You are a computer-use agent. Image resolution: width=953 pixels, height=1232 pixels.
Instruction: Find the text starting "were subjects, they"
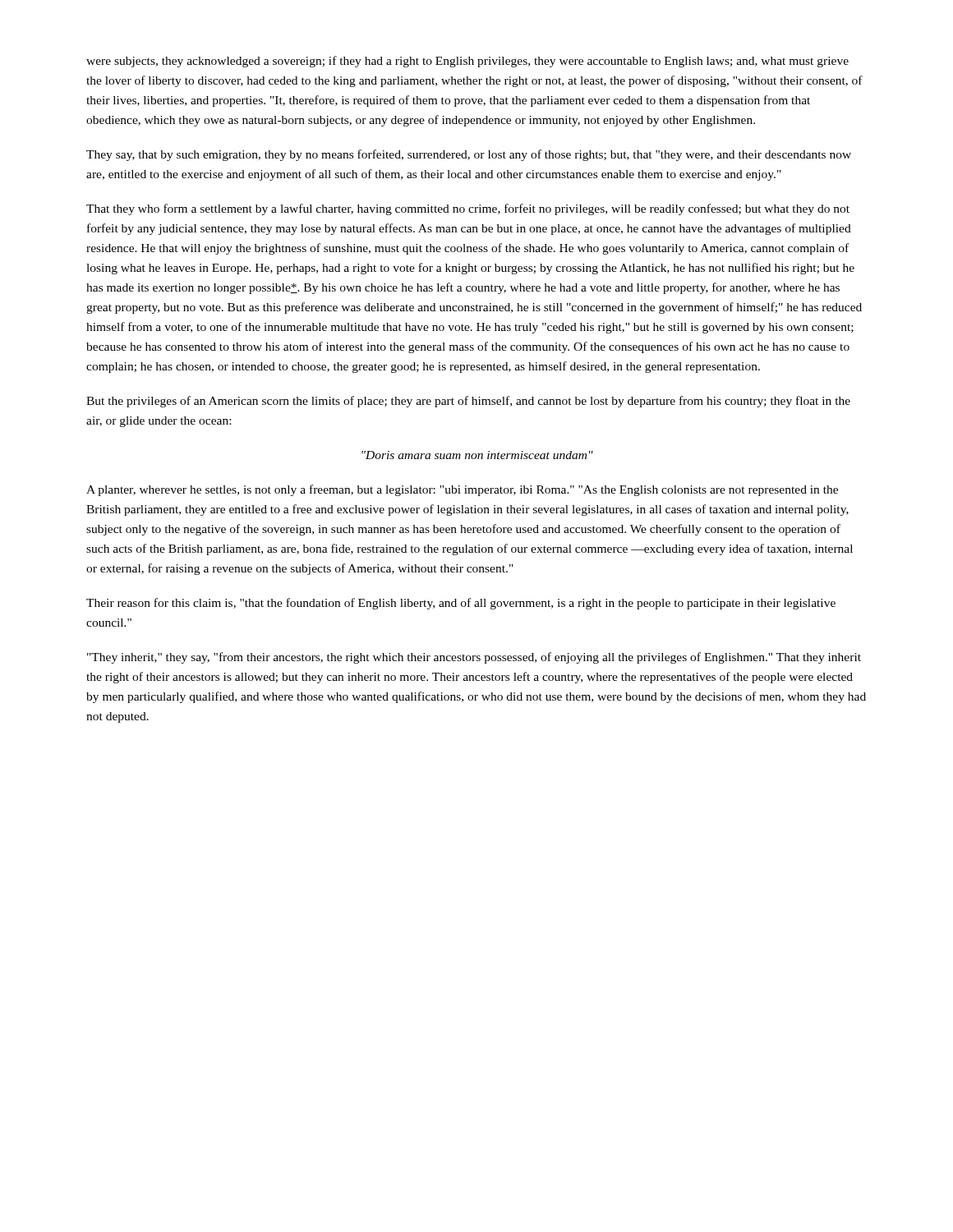click(x=474, y=90)
